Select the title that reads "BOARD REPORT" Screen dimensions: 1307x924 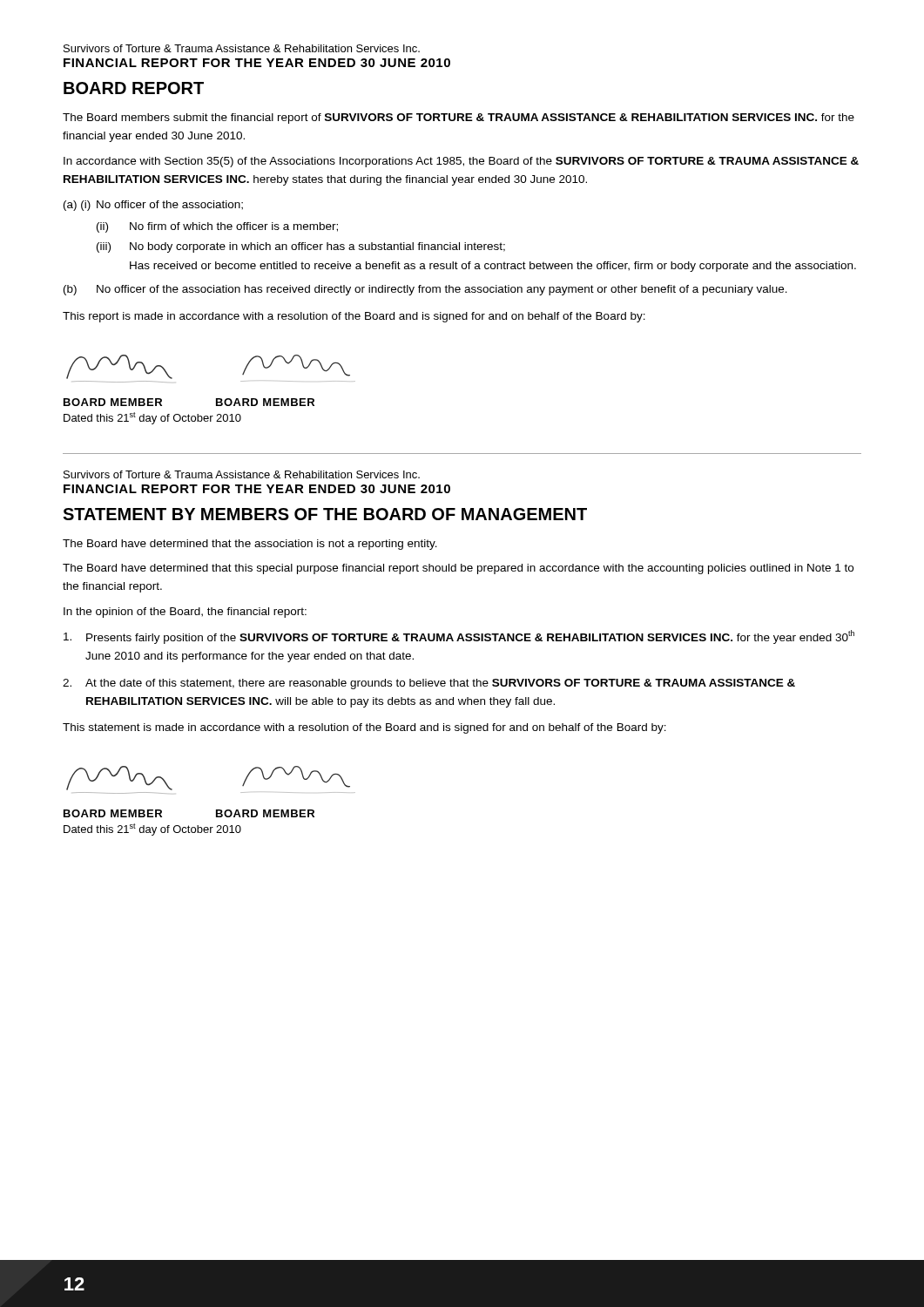coord(133,88)
